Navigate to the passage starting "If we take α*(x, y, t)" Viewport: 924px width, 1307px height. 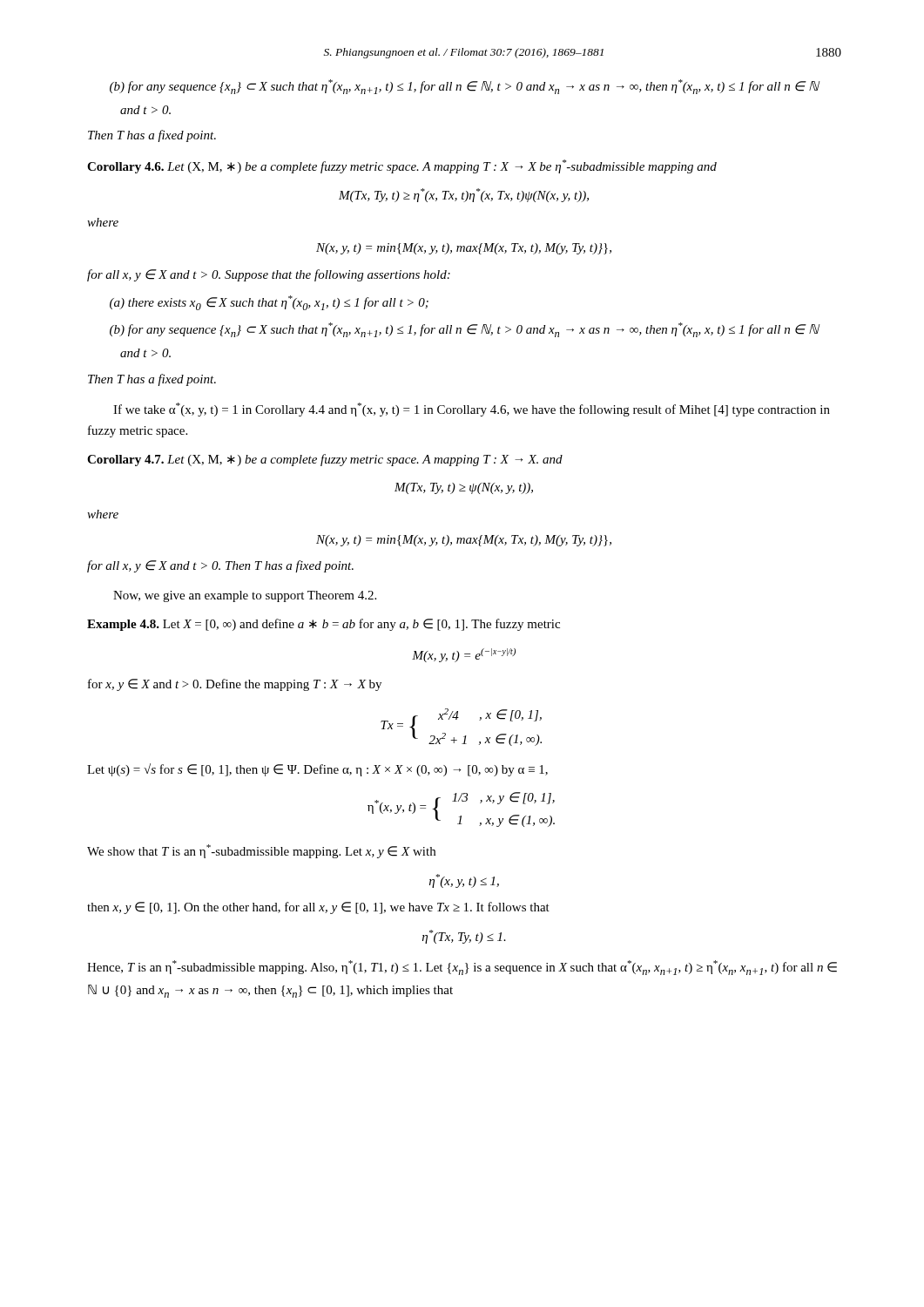point(459,419)
